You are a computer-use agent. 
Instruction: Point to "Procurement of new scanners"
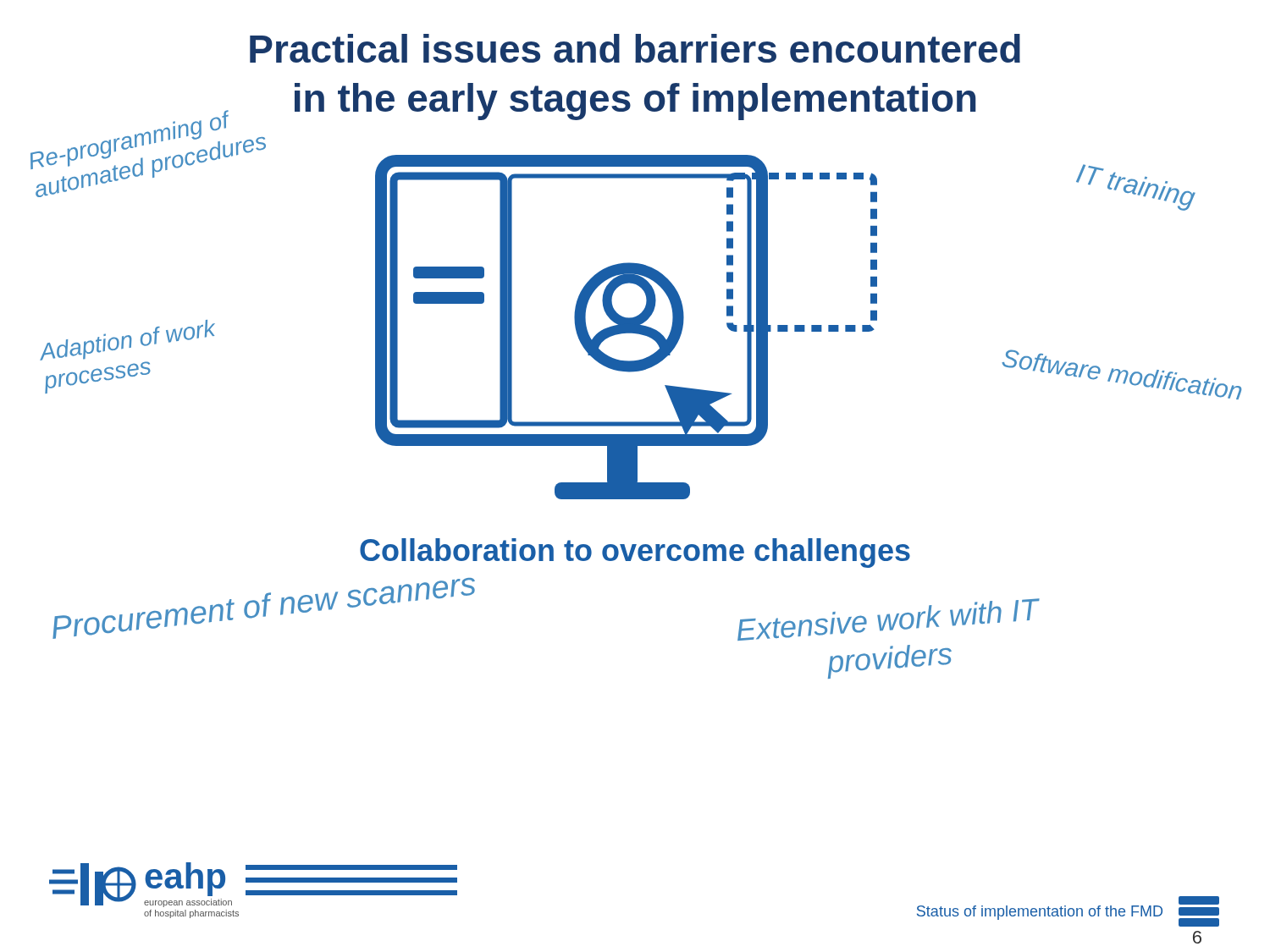[x=263, y=606]
